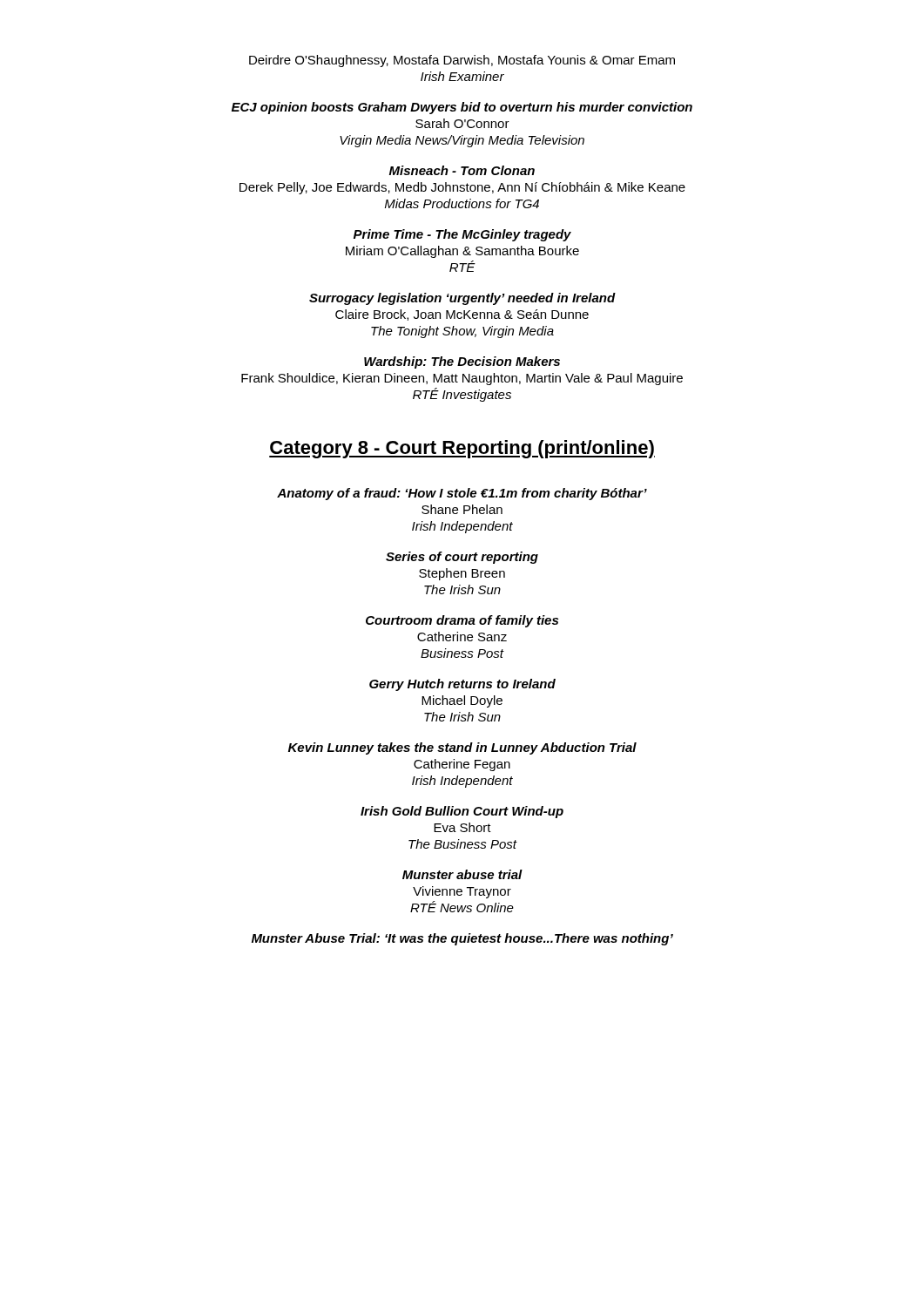Where does it say "Category 8 - Court Reporting (print/online)"?

462,447
